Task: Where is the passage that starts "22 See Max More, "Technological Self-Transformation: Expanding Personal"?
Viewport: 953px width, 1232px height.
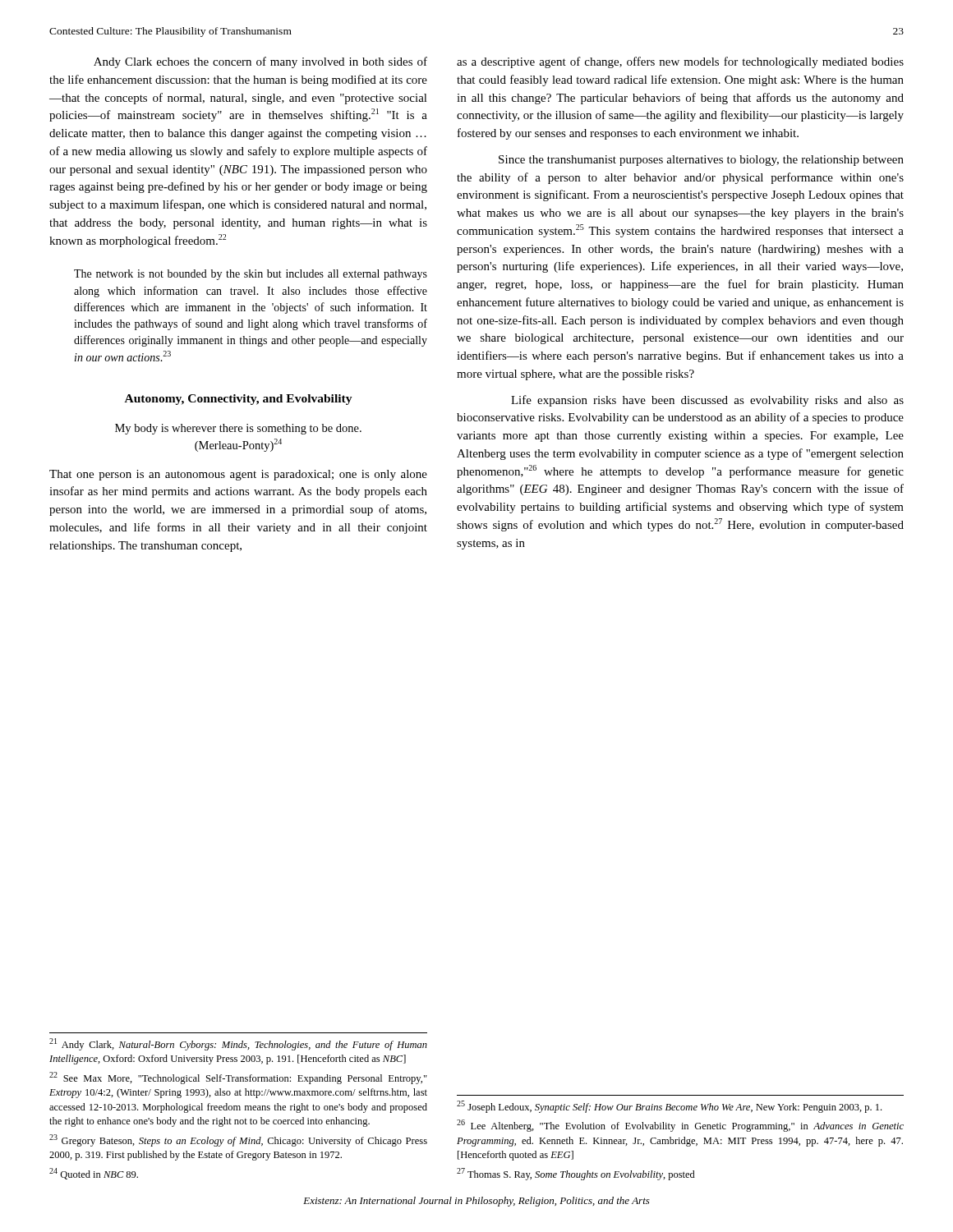Action: coord(238,1099)
